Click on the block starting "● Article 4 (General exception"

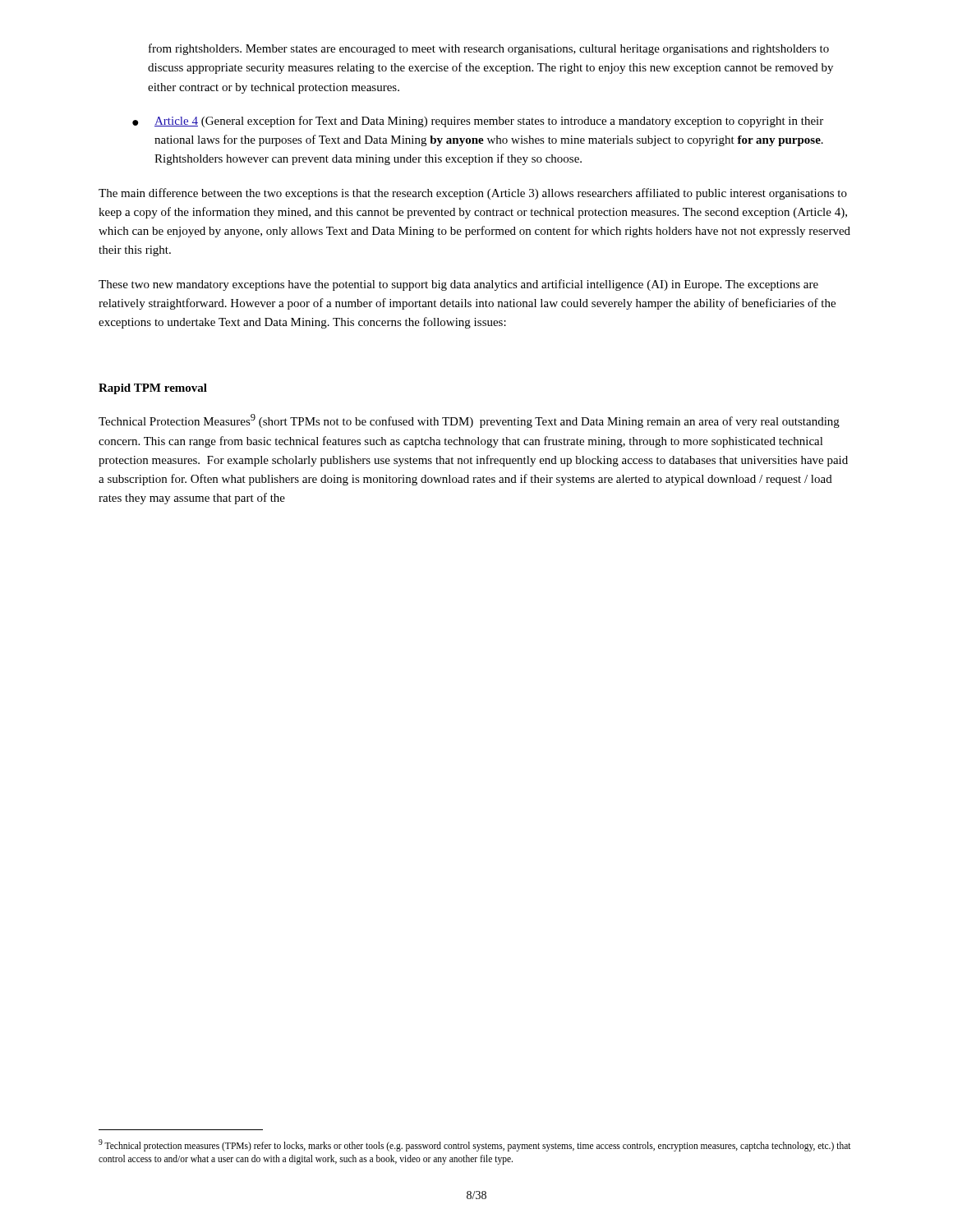click(x=493, y=140)
